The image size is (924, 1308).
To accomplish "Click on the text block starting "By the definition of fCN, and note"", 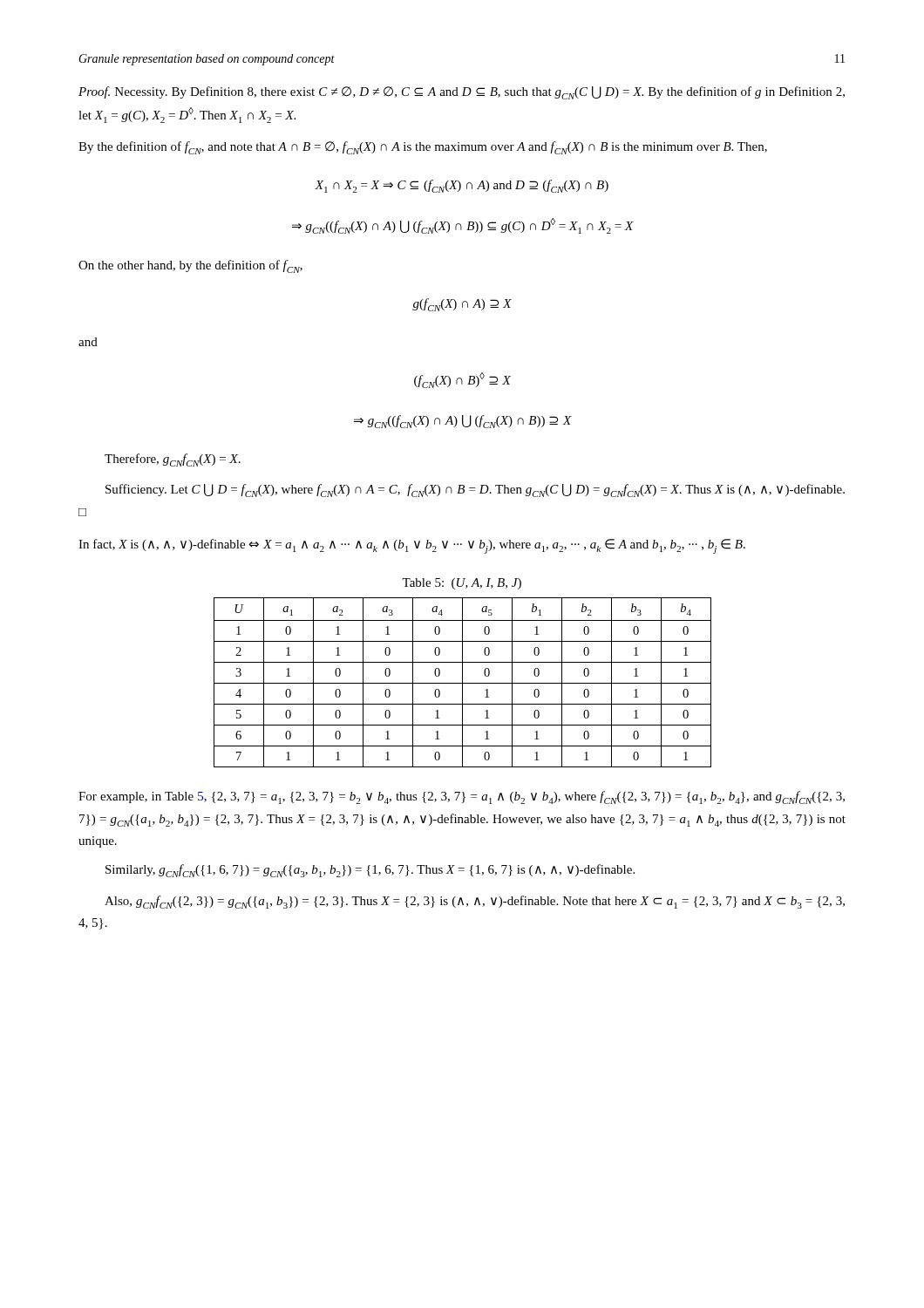I will (462, 148).
